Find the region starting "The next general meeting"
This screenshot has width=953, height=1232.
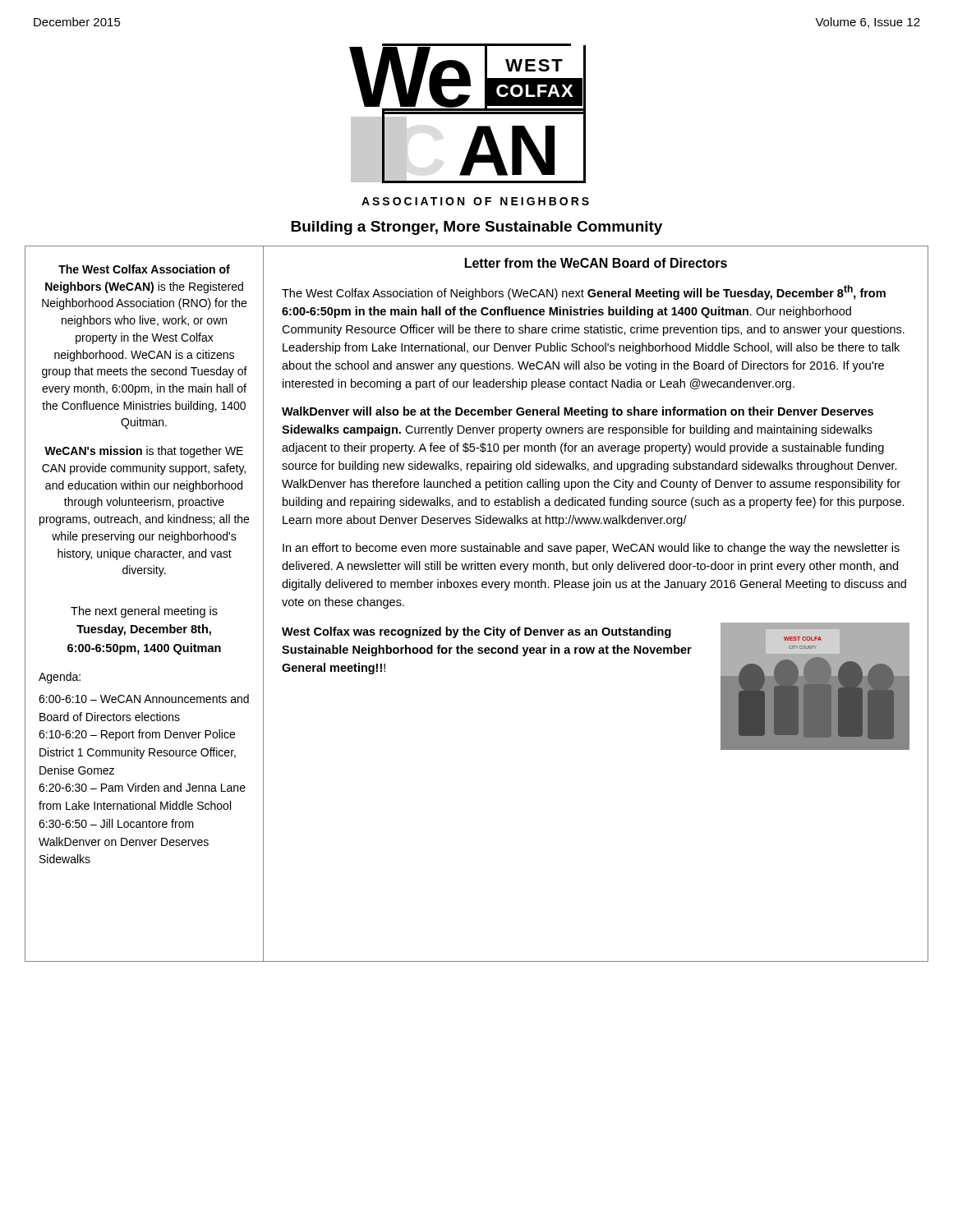pos(144,629)
